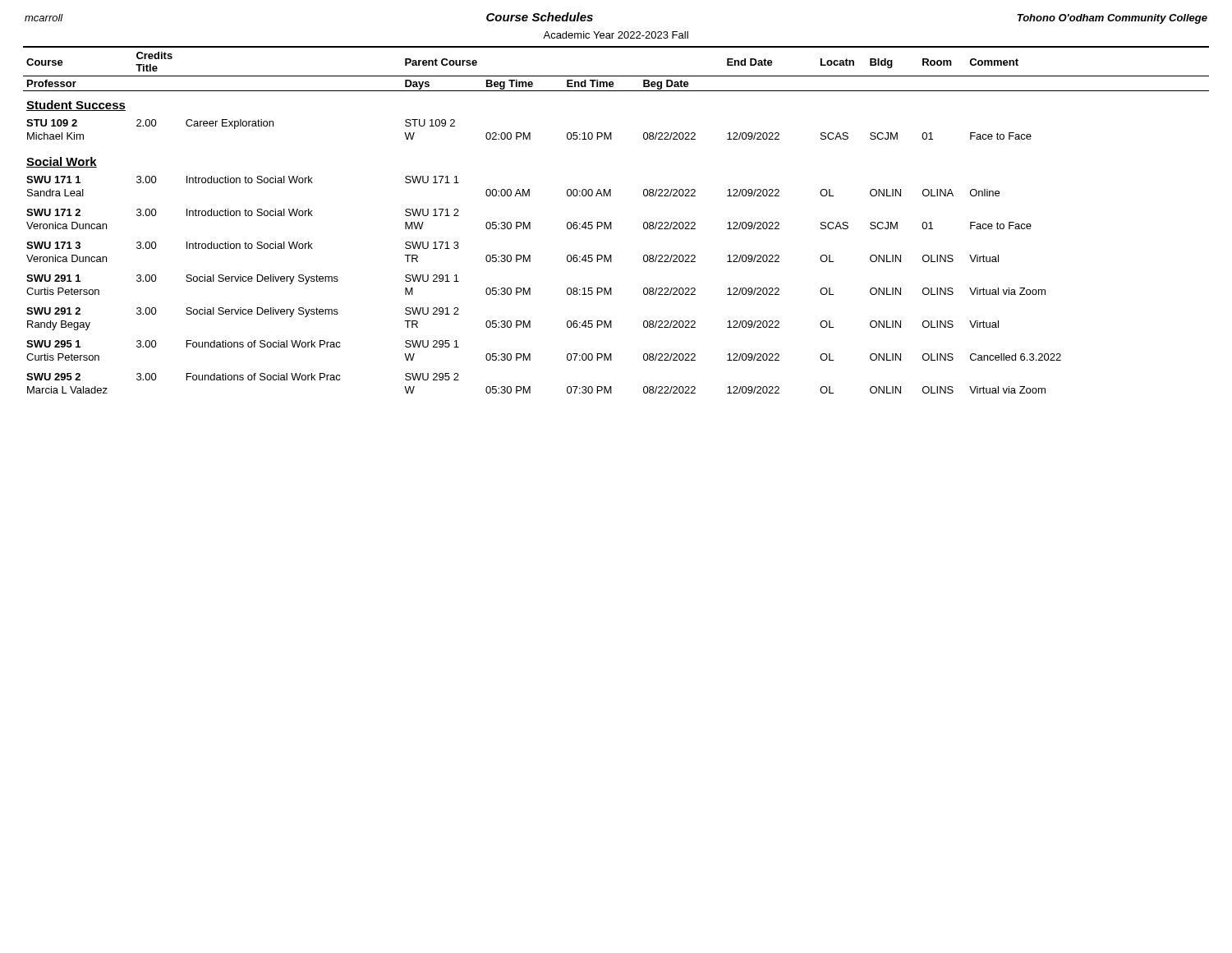Find "Academic Year 2022-2023 Fall" on this page
This screenshot has height=953, width=1232.
(x=616, y=32)
